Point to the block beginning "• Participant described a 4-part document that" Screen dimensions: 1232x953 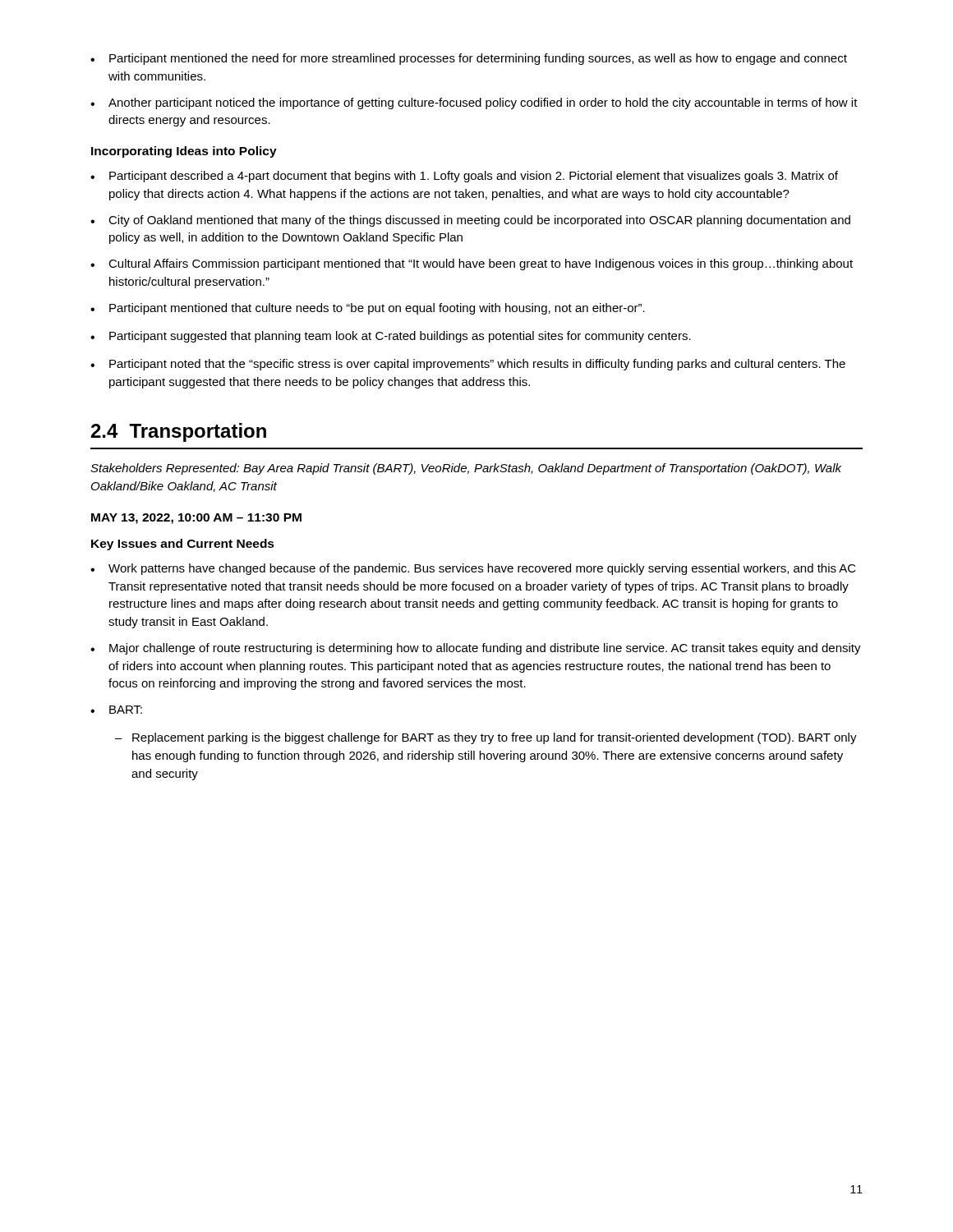click(476, 185)
